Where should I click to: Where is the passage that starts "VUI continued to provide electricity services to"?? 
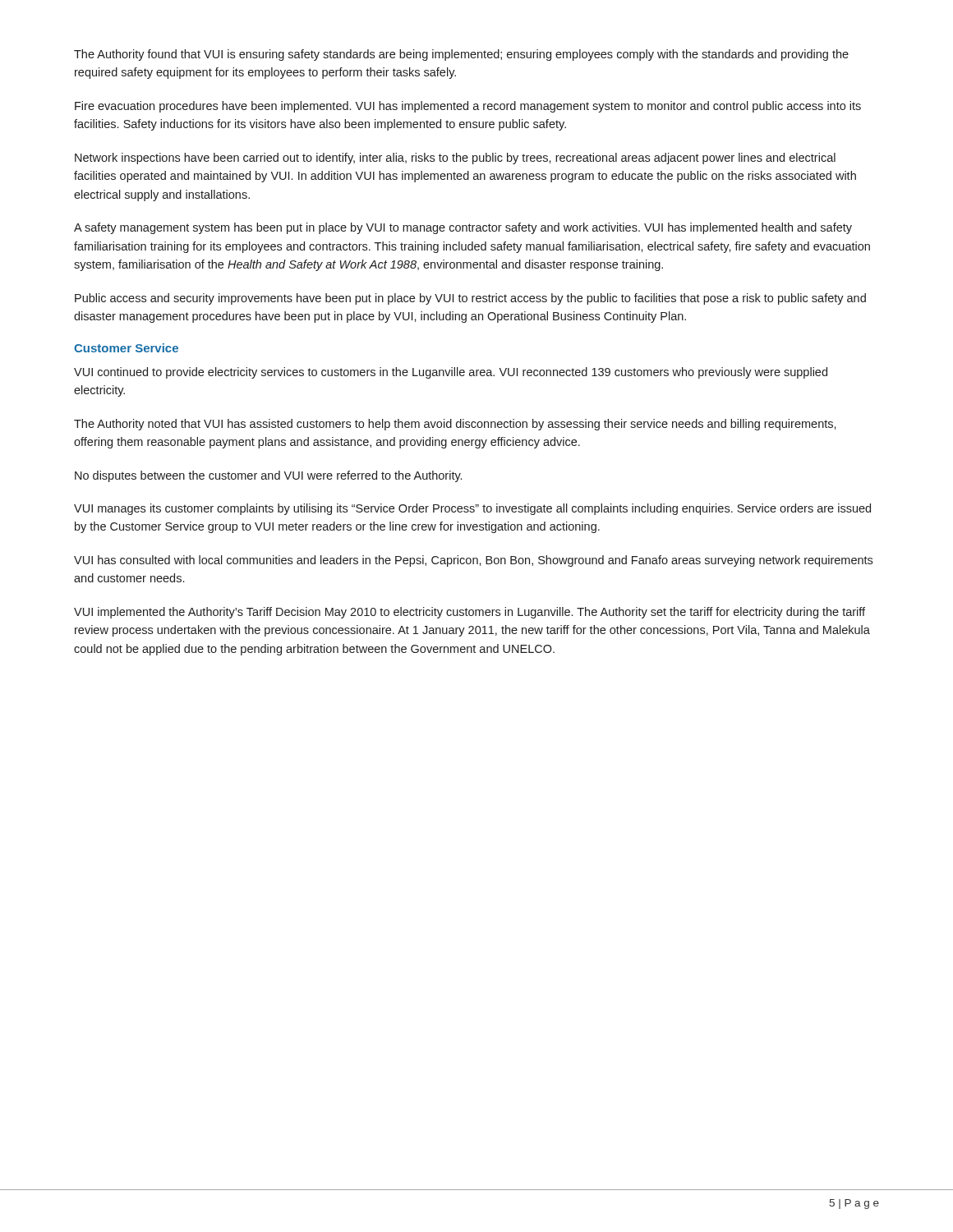tap(451, 381)
